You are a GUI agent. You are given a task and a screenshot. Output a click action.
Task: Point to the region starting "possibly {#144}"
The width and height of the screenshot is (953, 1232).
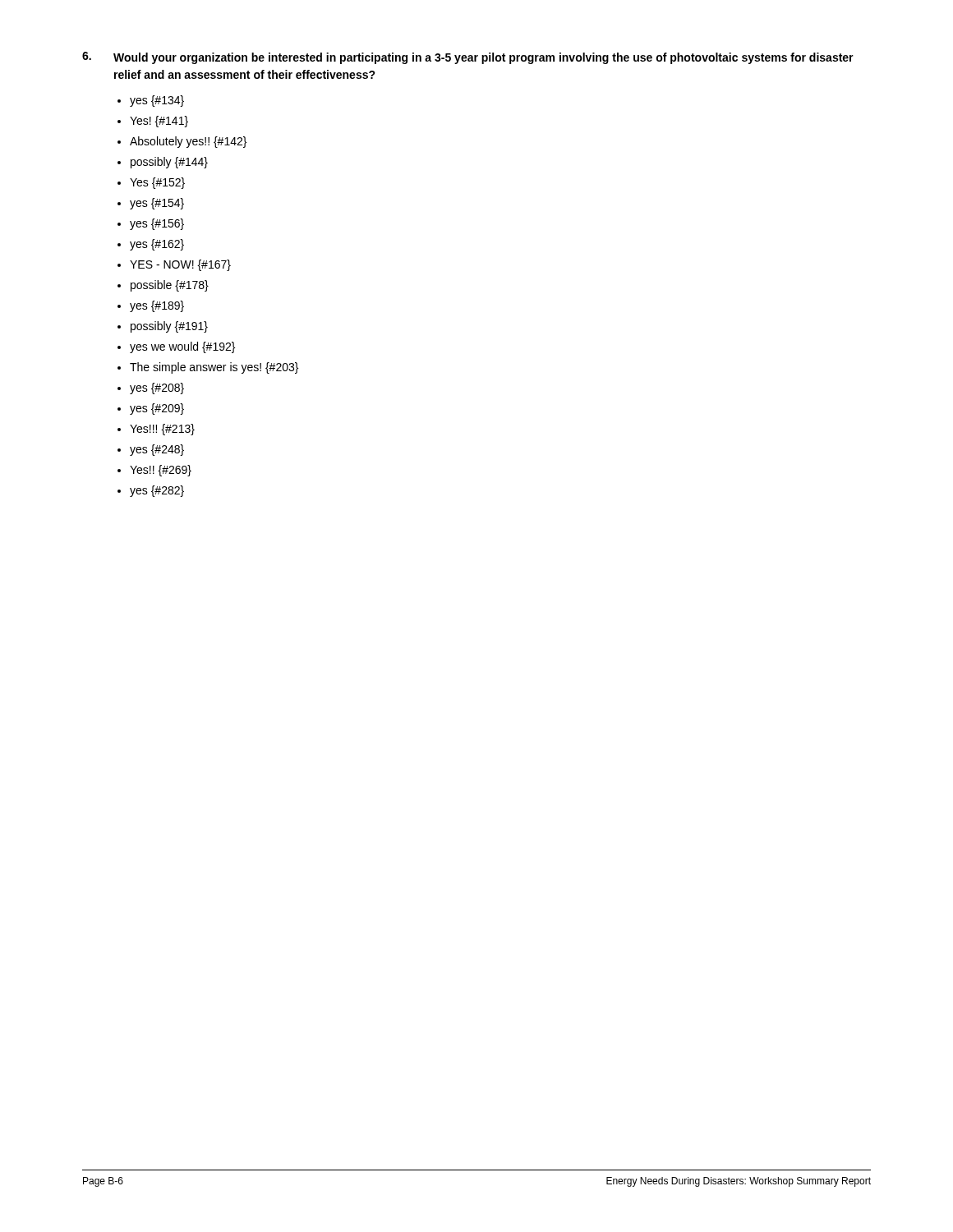169,163
